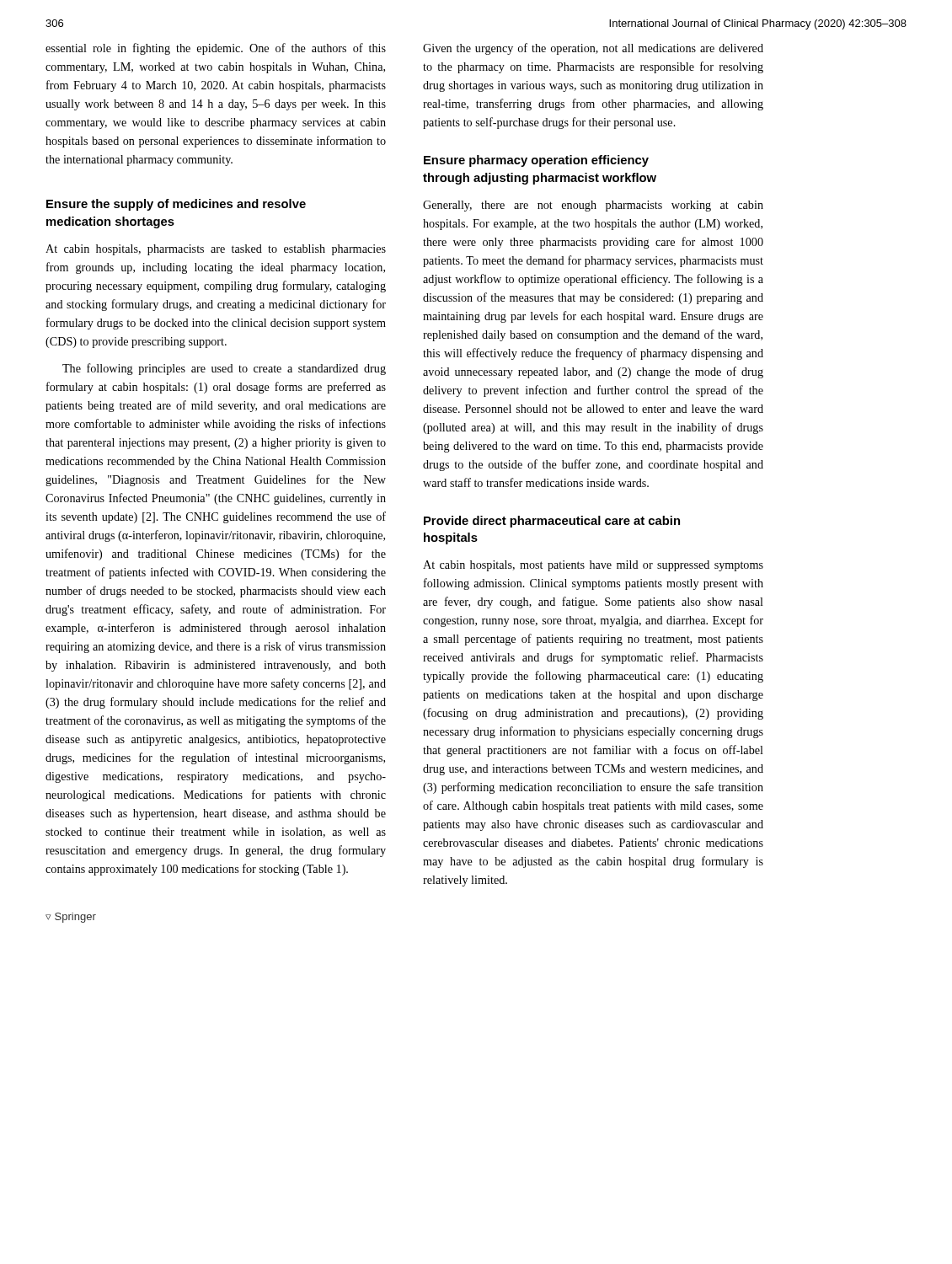Locate the block of text that opens with "essential role in fighting the epidemic. One of"
This screenshot has height=1264, width=952.
point(216,104)
